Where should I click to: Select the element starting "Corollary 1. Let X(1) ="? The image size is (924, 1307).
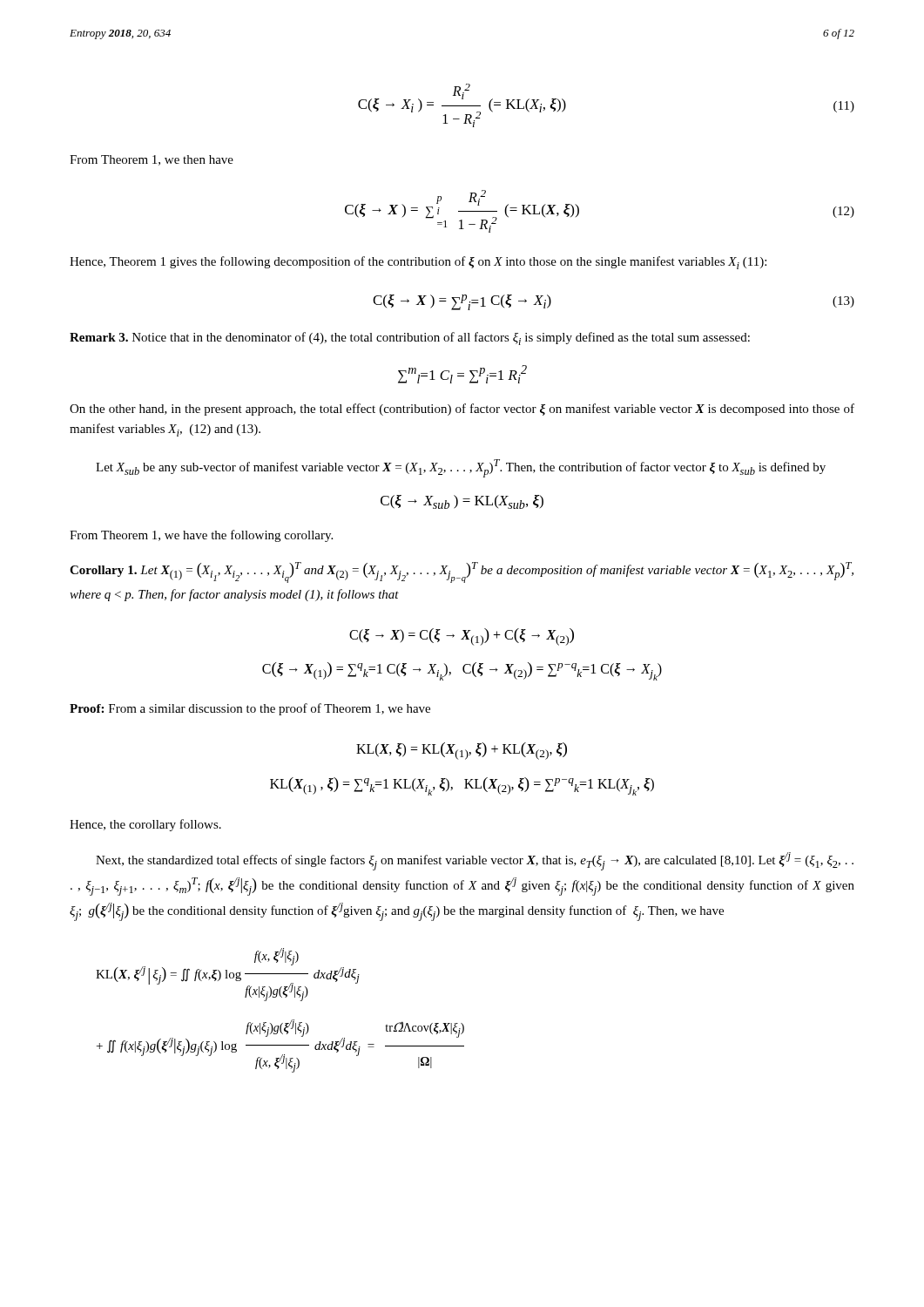pos(462,580)
